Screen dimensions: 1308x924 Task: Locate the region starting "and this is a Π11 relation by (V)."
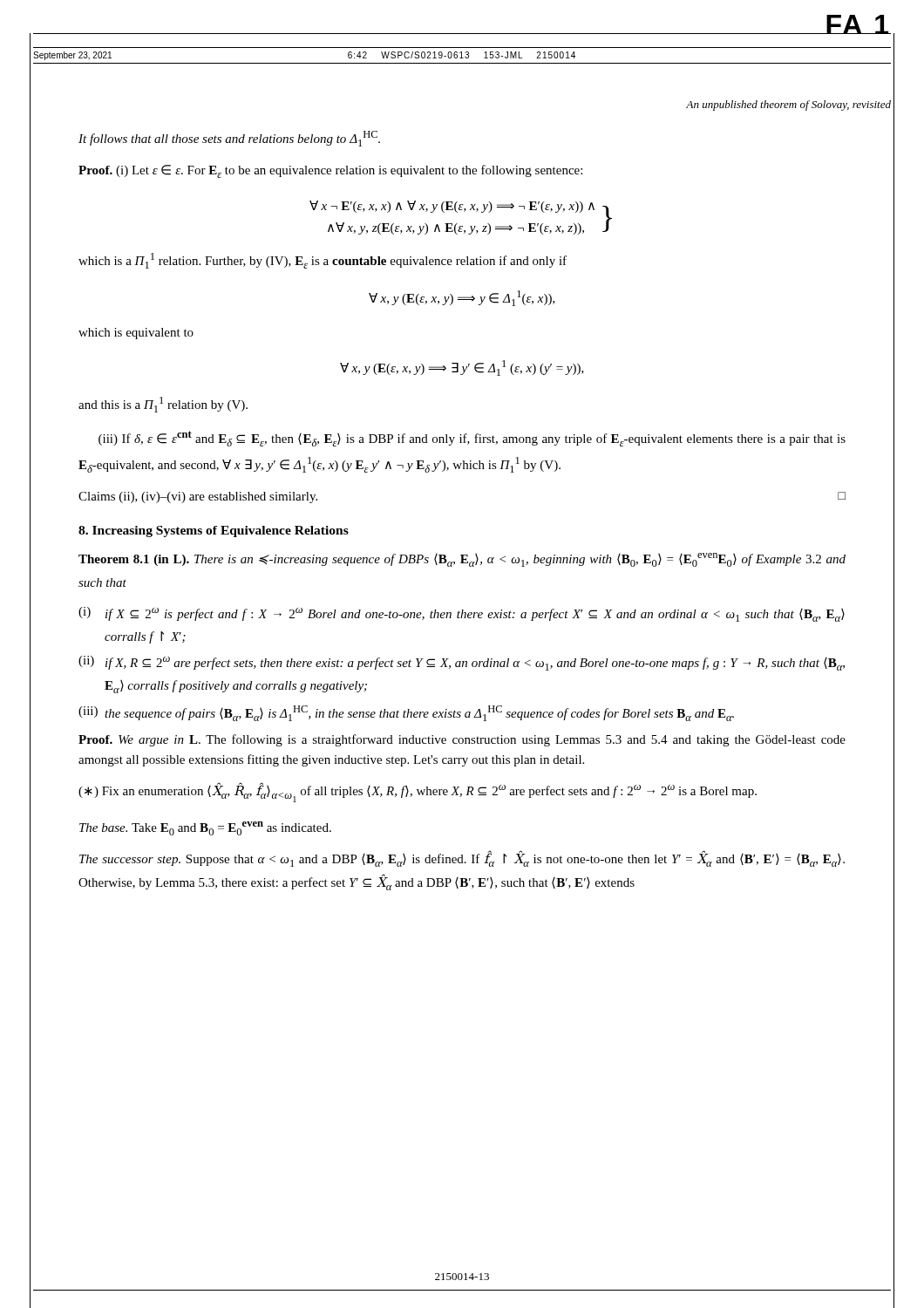(462, 450)
